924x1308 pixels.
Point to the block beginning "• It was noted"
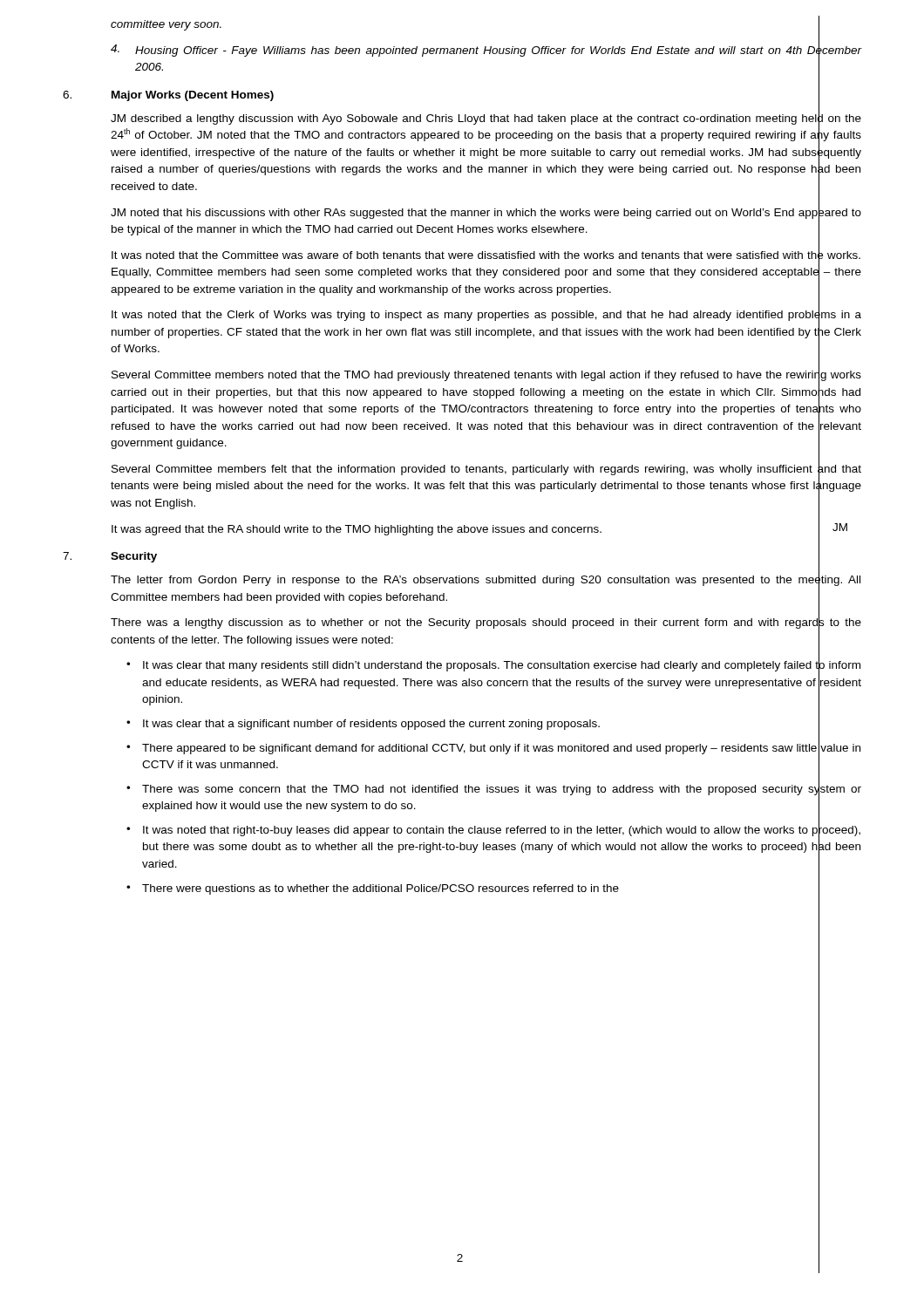[494, 847]
